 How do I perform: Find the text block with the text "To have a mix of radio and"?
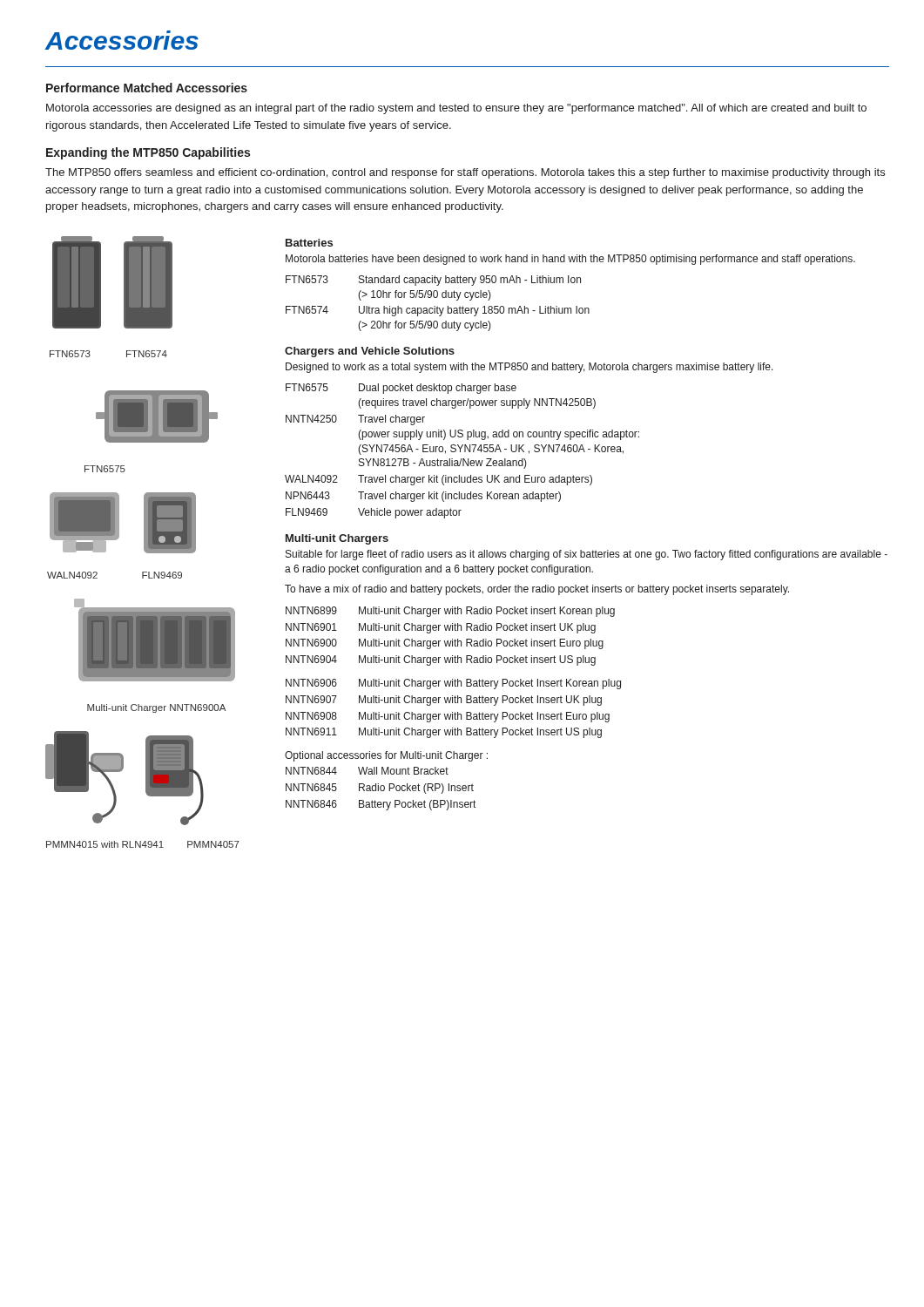click(x=537, y=589)
